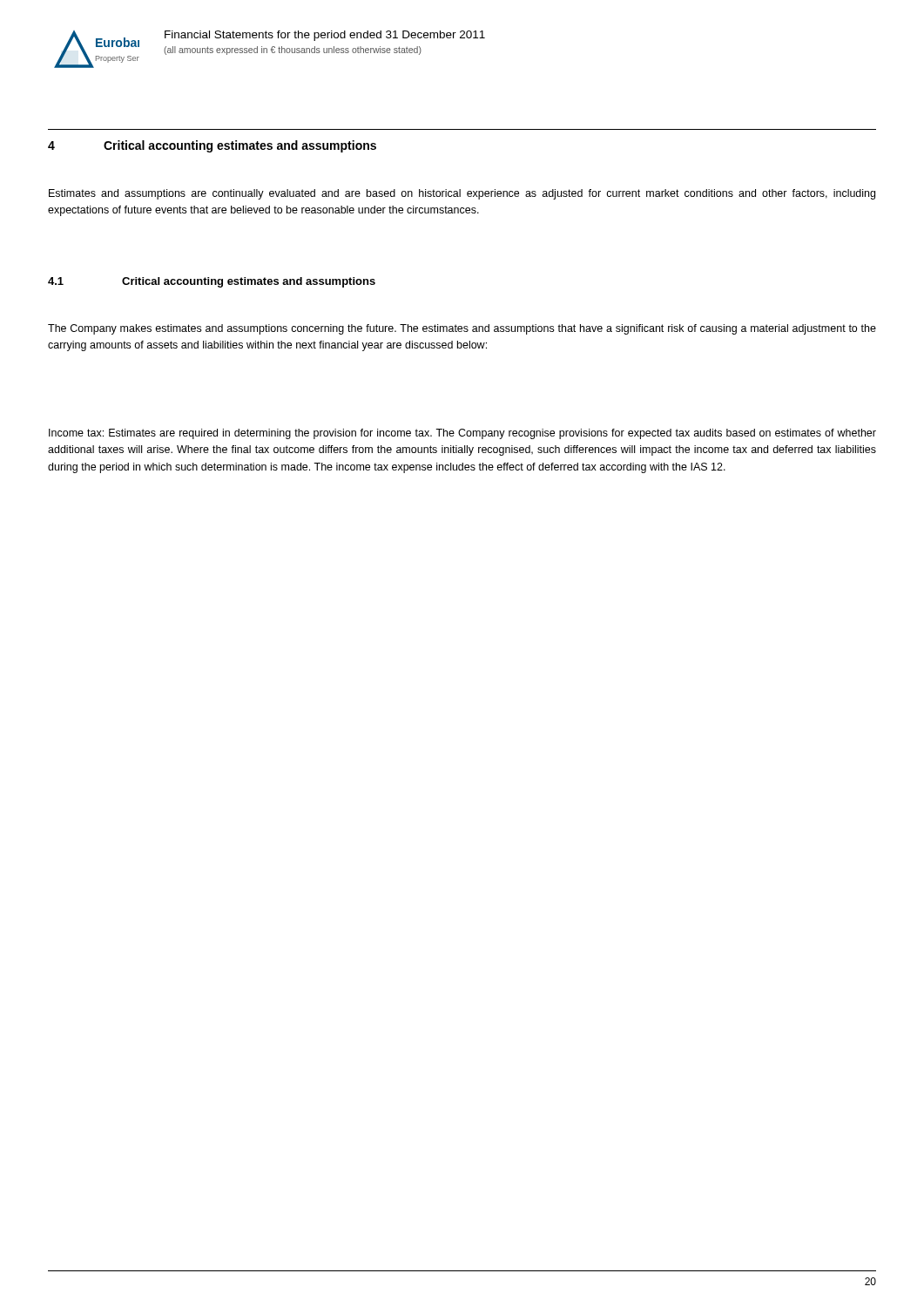Find the block on this page that starts "Income tax: Estimates are required in"
The width and height of the screenshot is (924, 1307).
462,450
